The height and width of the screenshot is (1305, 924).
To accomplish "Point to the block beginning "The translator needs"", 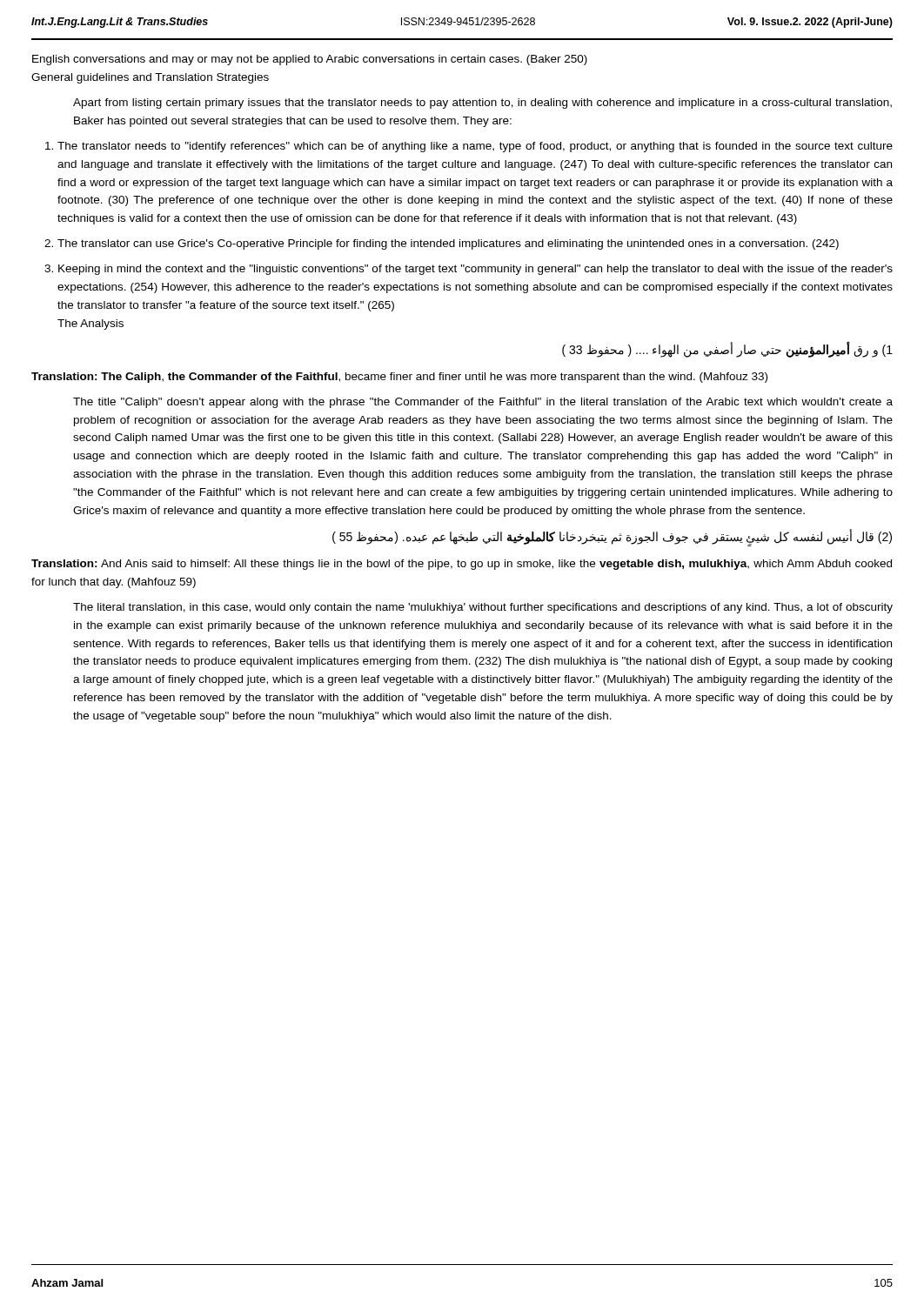I will [x=475, y=182].
